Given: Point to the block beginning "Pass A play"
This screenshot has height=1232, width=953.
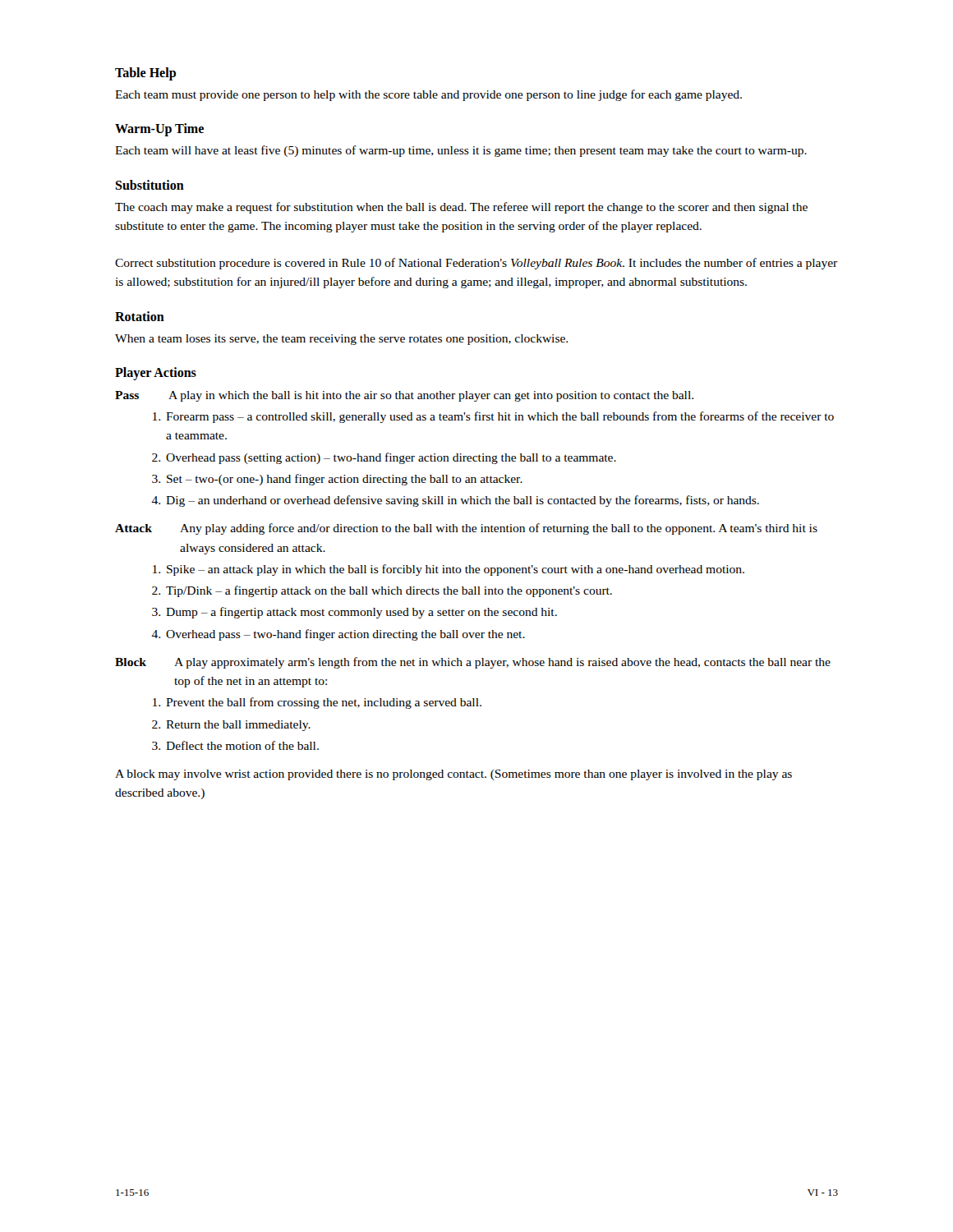Looking at the screenshot, I should click(x=476, y=395).
